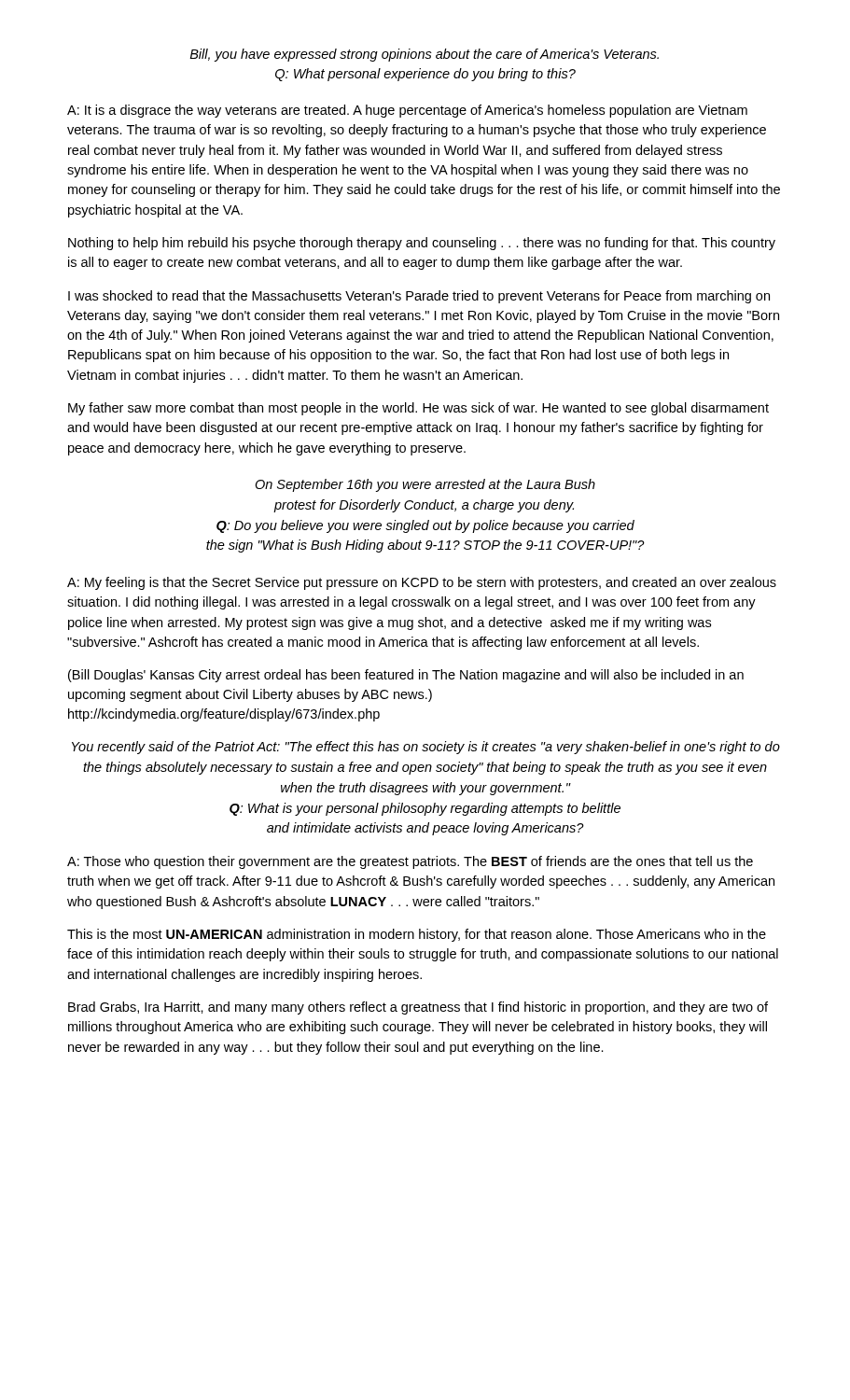Screen dimensions: 1400x850
Task: Find the text block starting "This is the most UN-AMERICAN administration in modern"
Action: click(423, 954)
